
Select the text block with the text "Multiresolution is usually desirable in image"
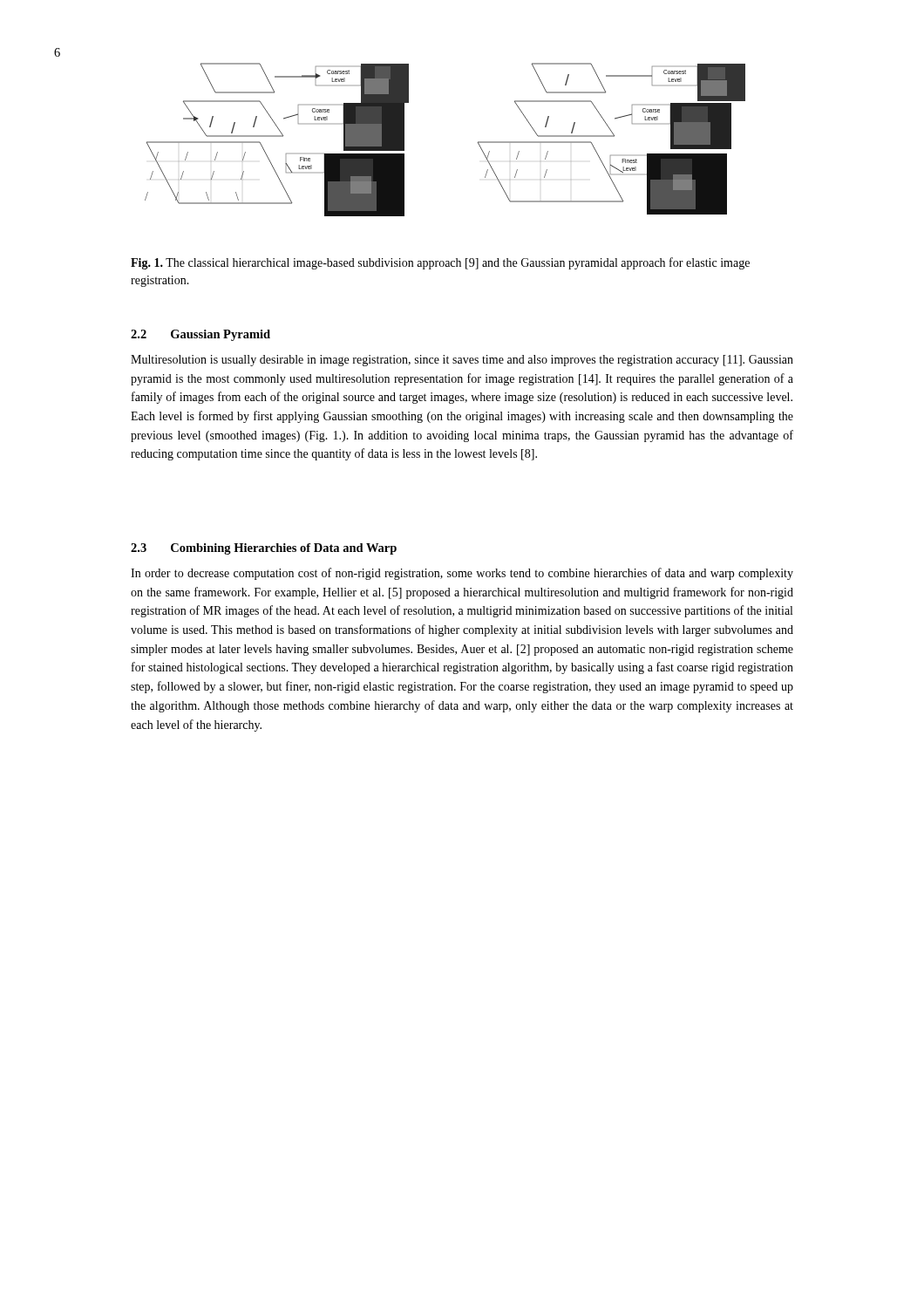(x=462, y=407)
